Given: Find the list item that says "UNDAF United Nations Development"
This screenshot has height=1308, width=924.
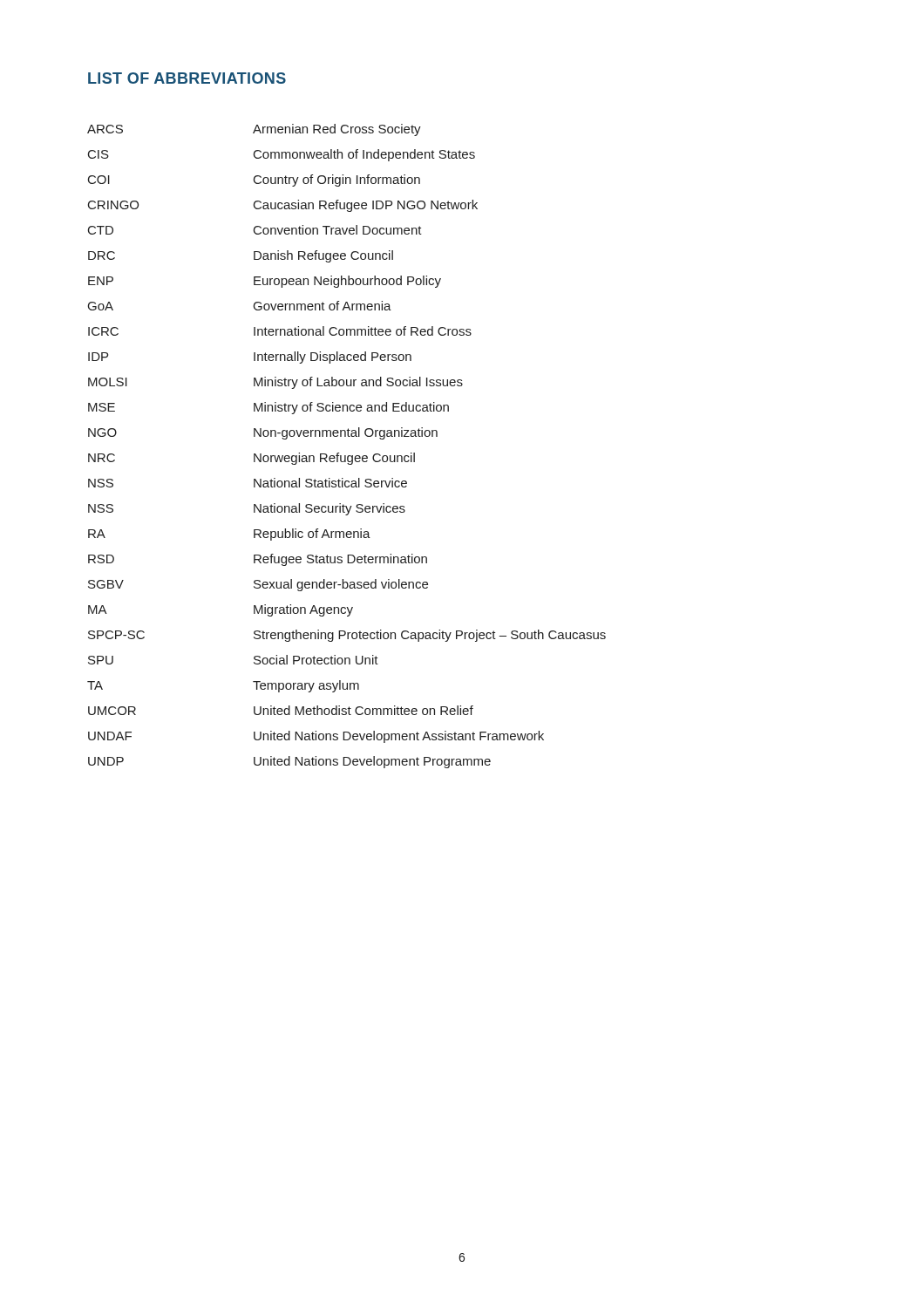Looking at the screenshot, I should point(462,736).
